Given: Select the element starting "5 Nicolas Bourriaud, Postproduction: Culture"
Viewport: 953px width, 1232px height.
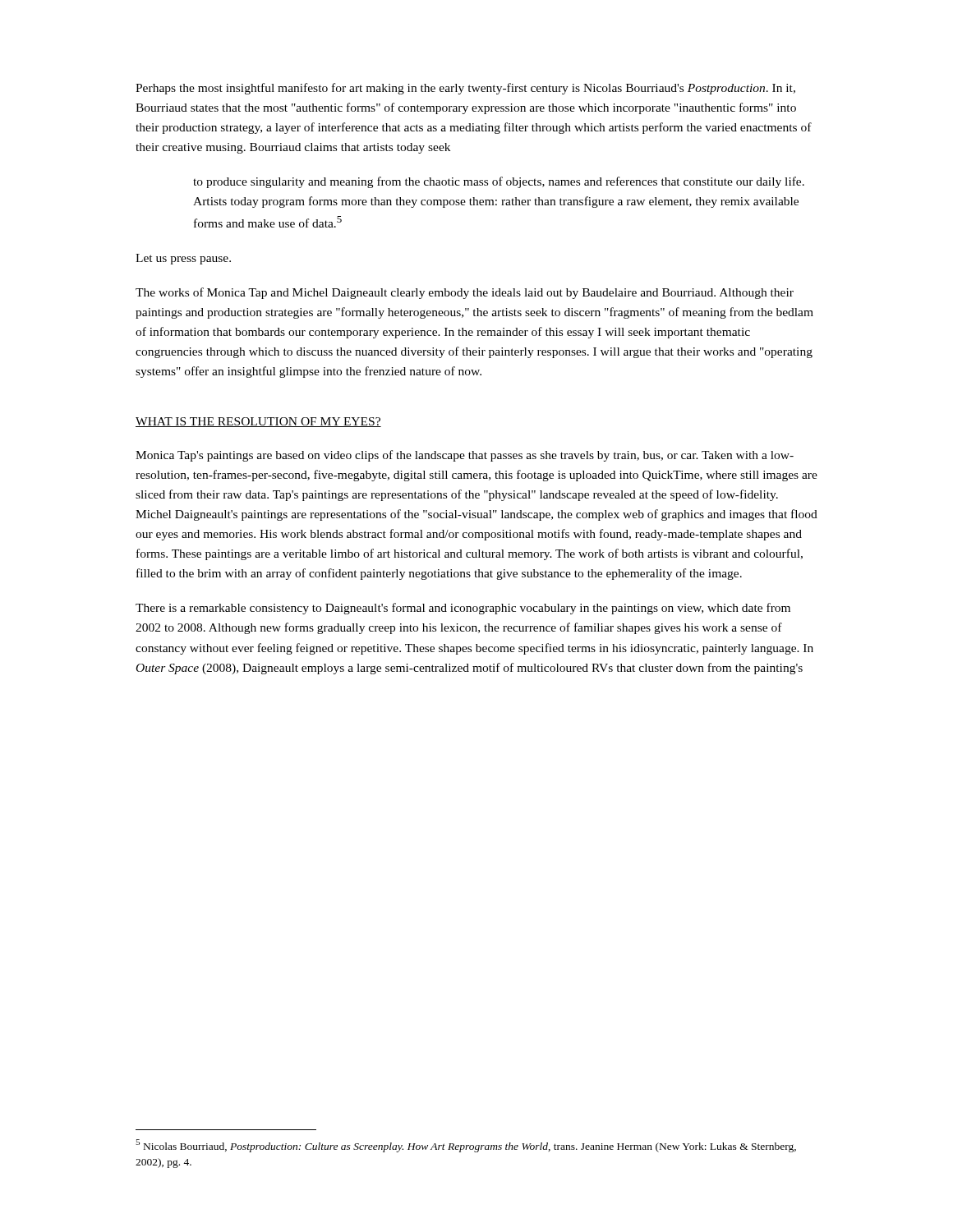Looking at the screenshot, I should pos(466,1149).
